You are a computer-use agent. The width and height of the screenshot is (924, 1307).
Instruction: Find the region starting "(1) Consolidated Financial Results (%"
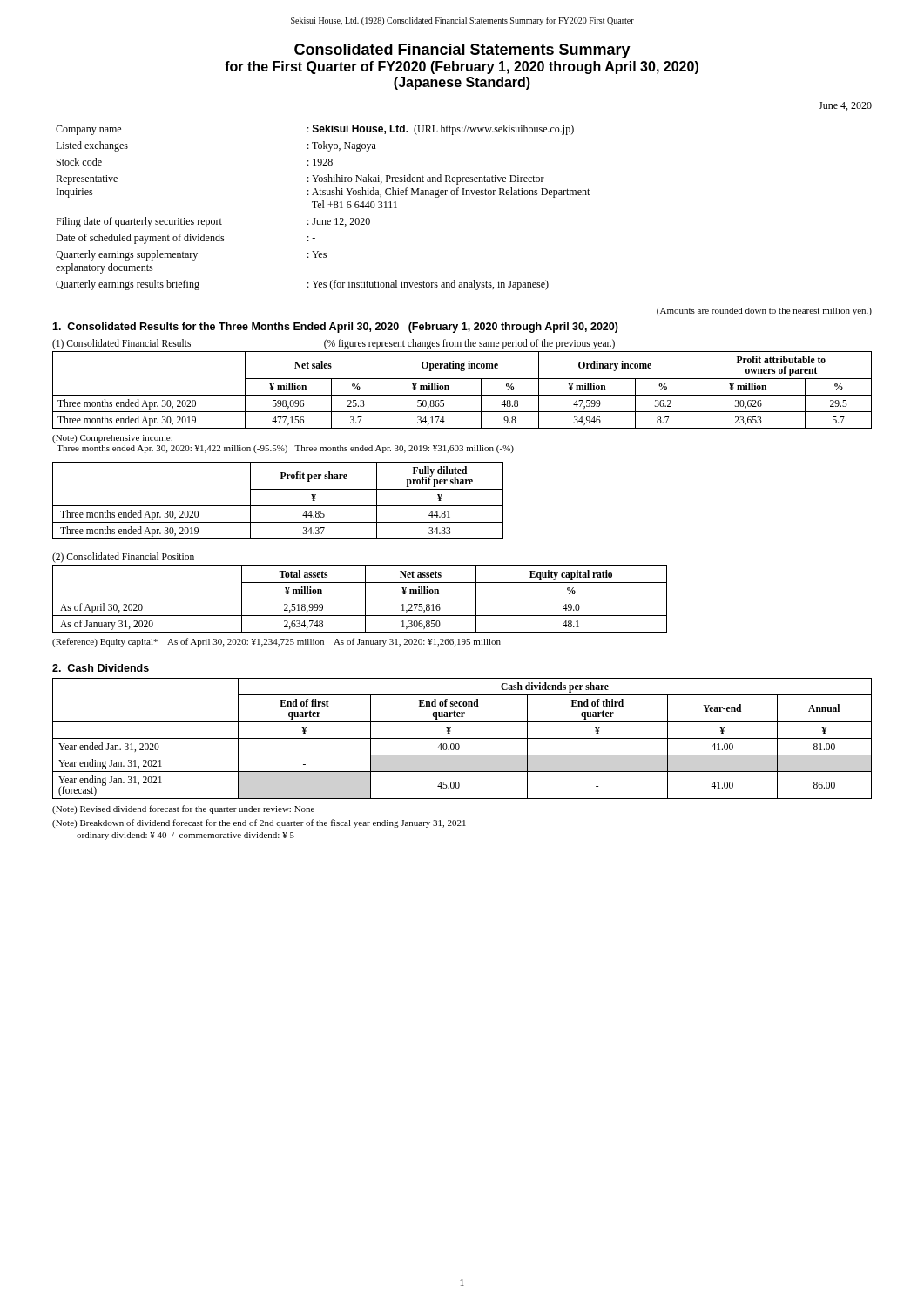(334, 343)
